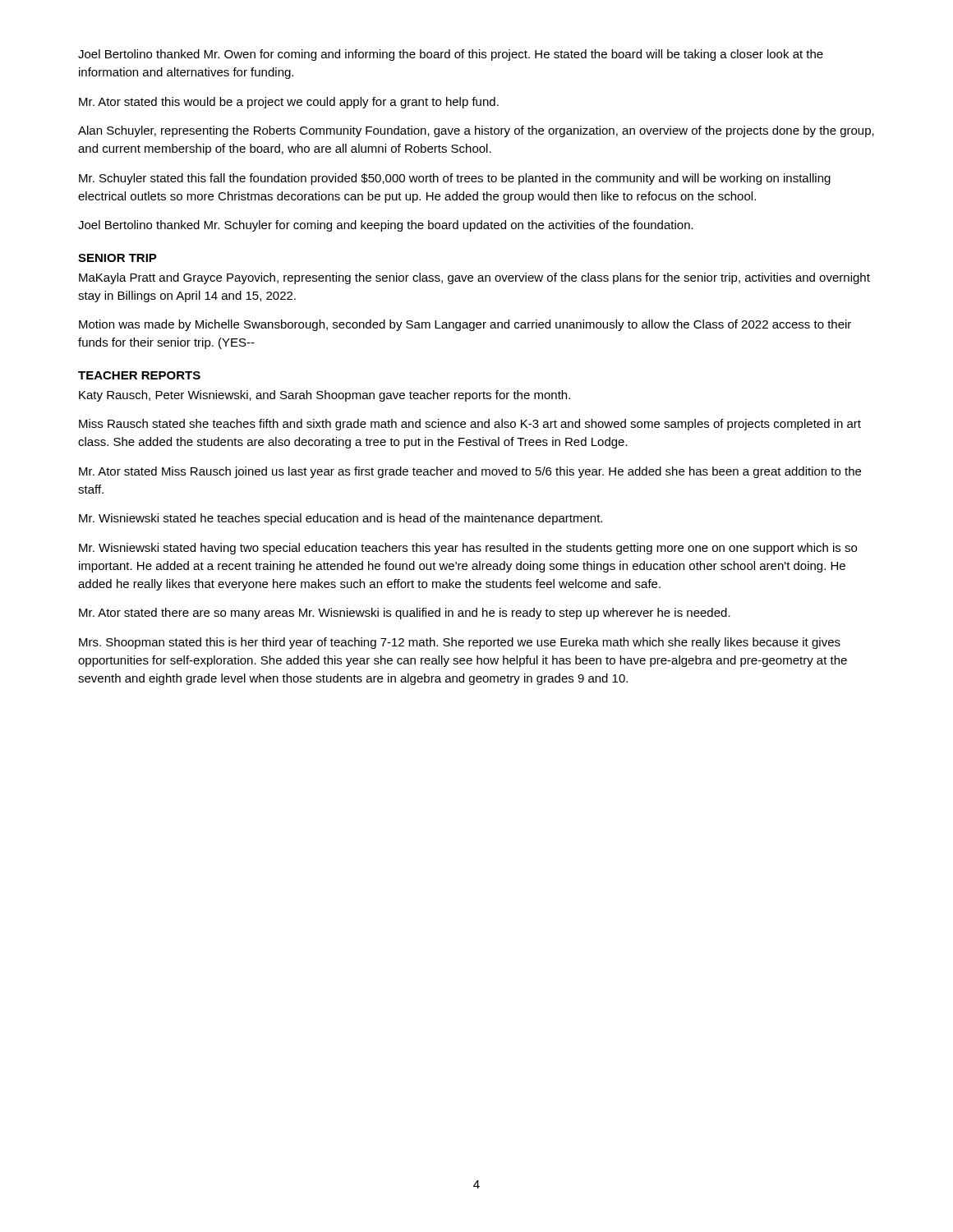Click on the text block that says "Mrs. Shoopman stated this is her third year"
The image size is (953, 1232).
tap(463, 660)
